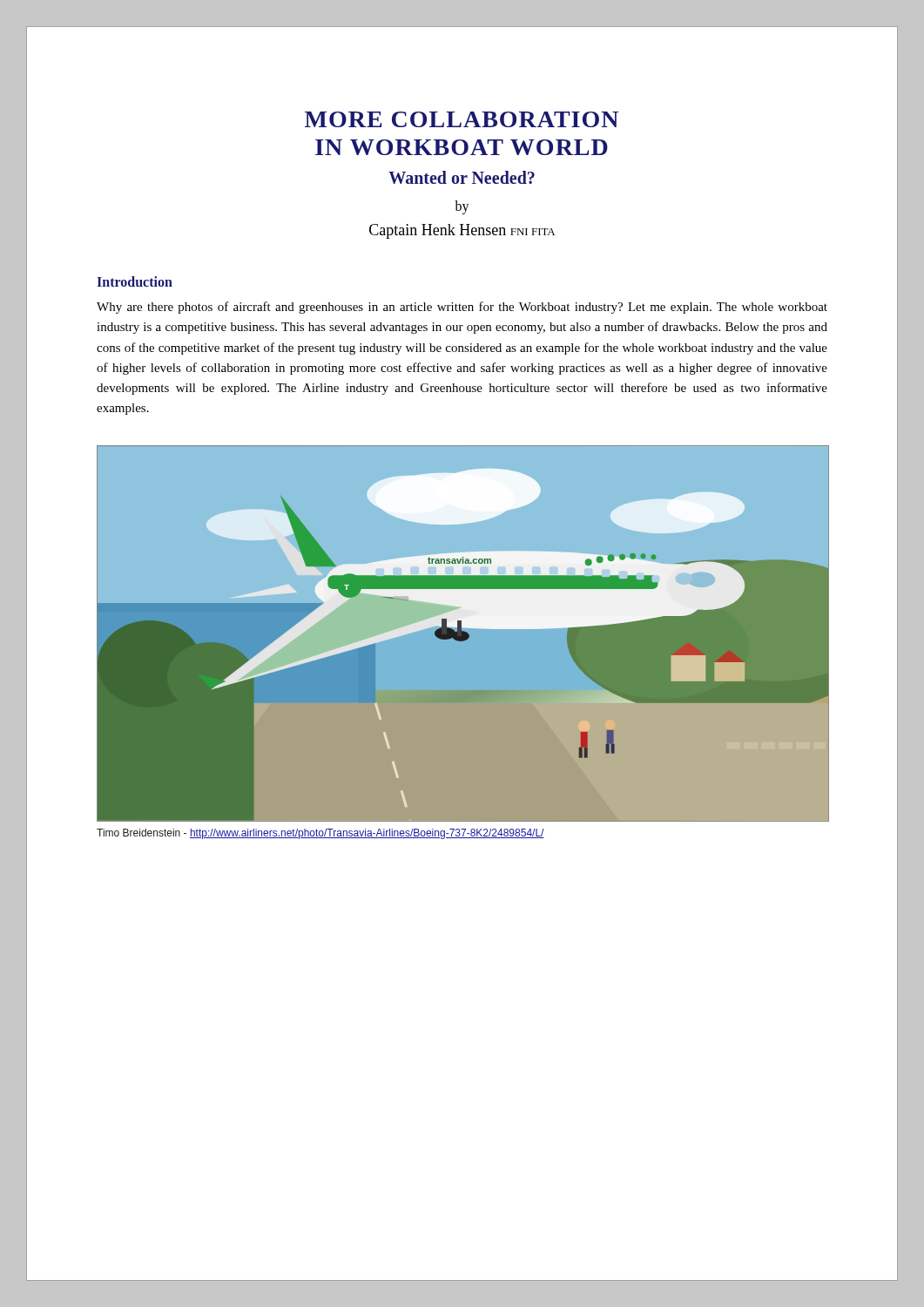Viewport: 924px width, 1307px height.
Task: Find the photo
Action: [462, 642]
